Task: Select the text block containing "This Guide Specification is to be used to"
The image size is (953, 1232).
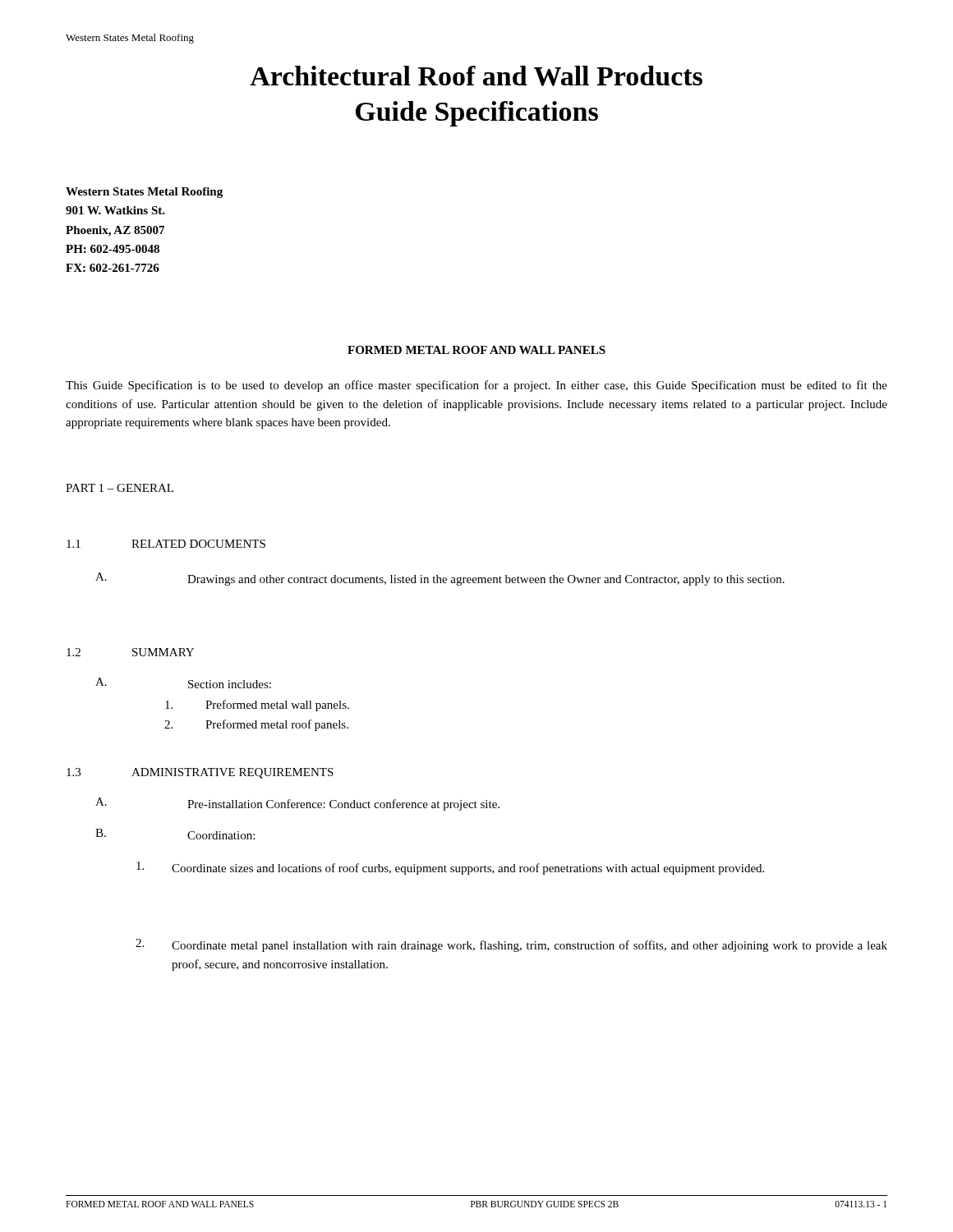Action: pos(476,404)
